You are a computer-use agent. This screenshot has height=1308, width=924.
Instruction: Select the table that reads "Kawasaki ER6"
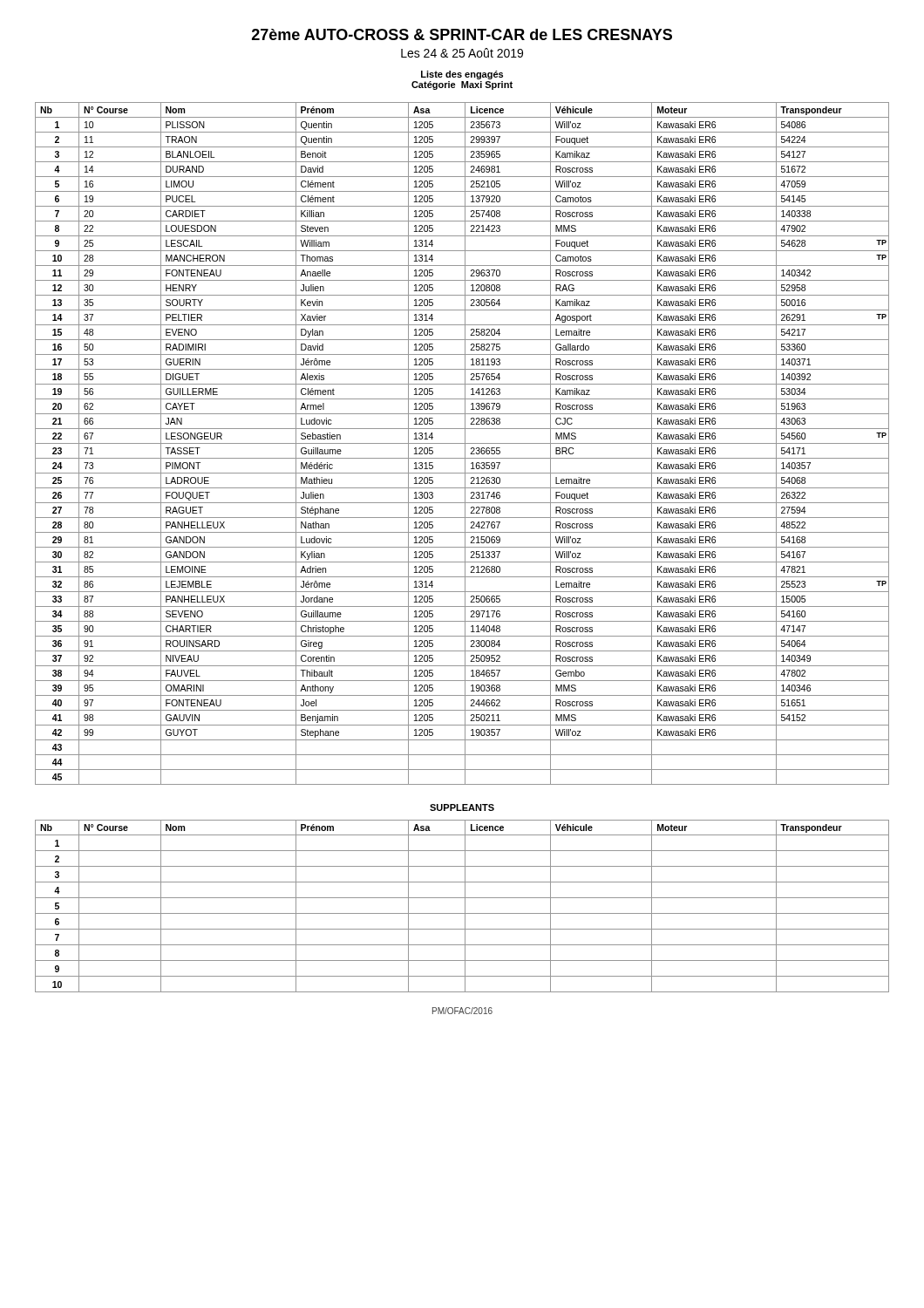462,443
